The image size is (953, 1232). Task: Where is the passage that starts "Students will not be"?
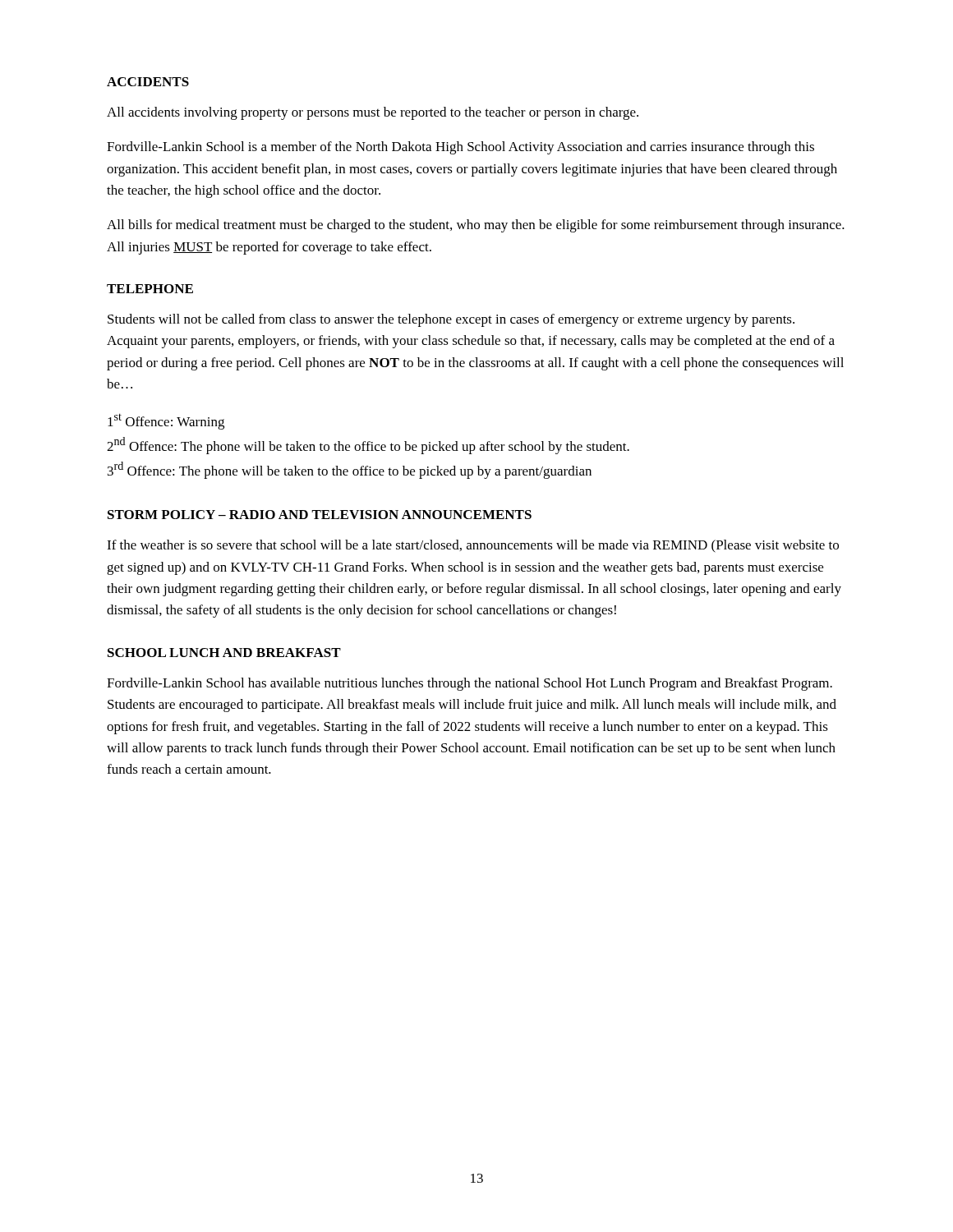tap(475, 352)
